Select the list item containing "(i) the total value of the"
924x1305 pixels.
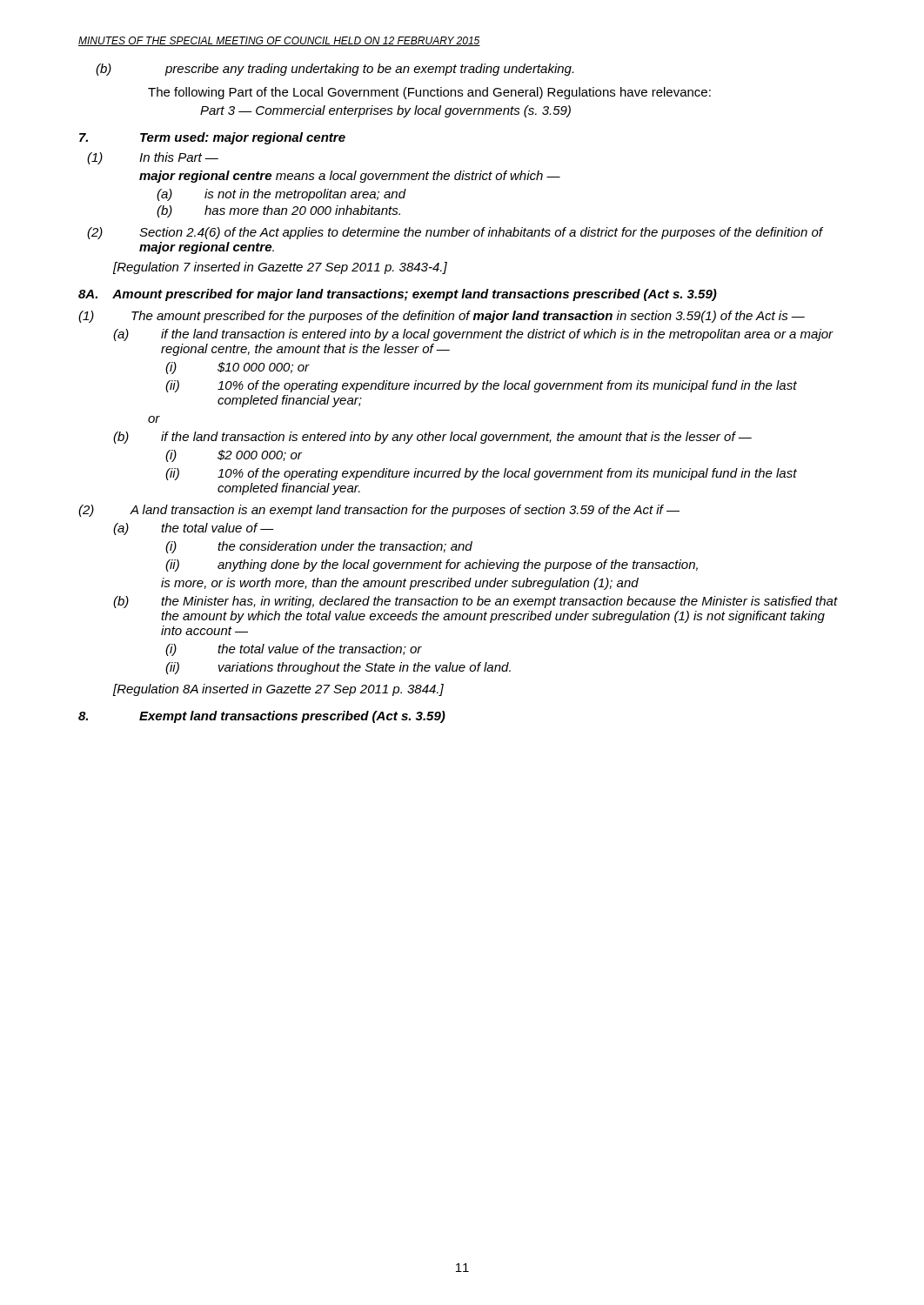[294, 650]
